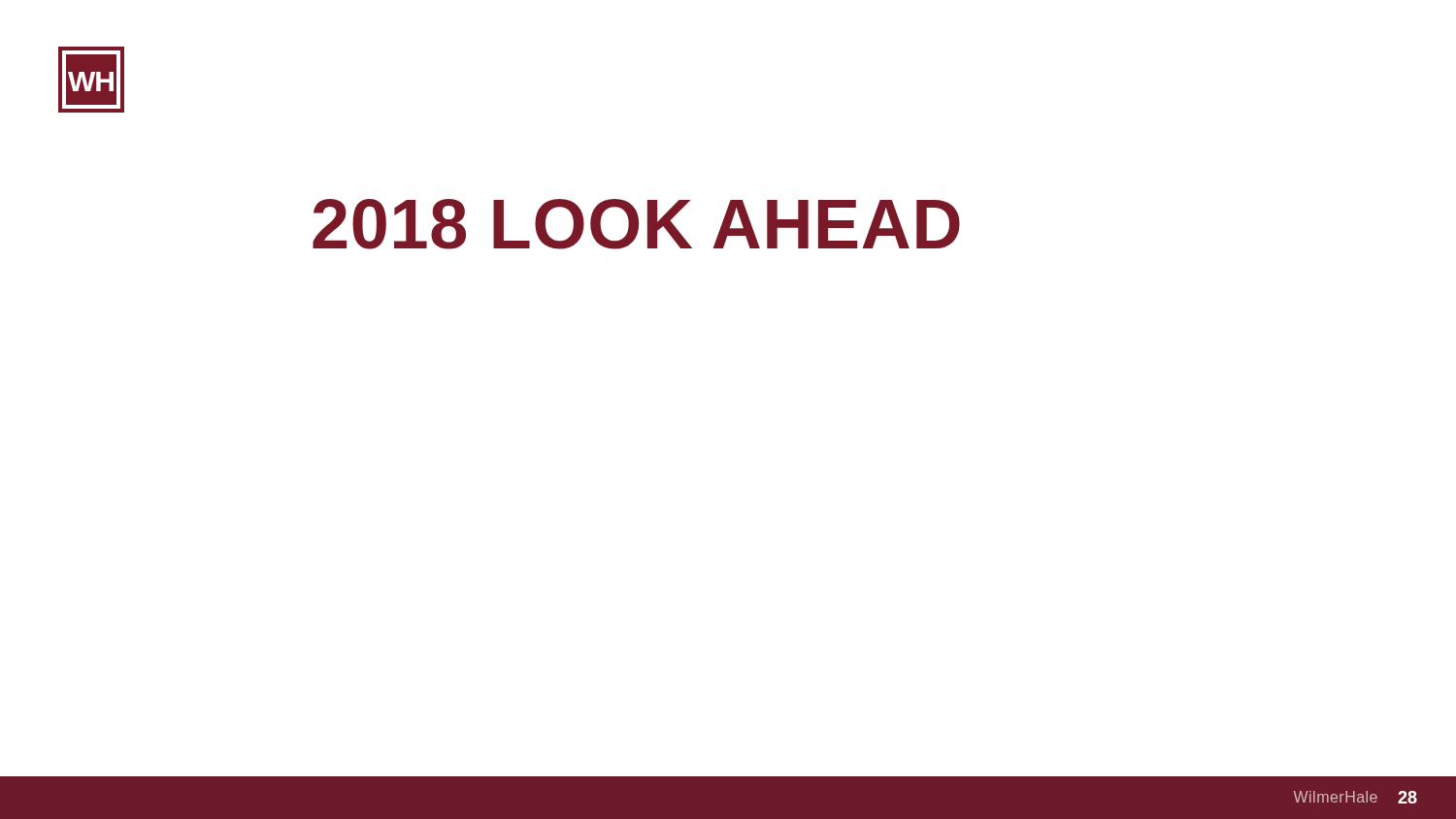Find the logo

pos(91,80)
